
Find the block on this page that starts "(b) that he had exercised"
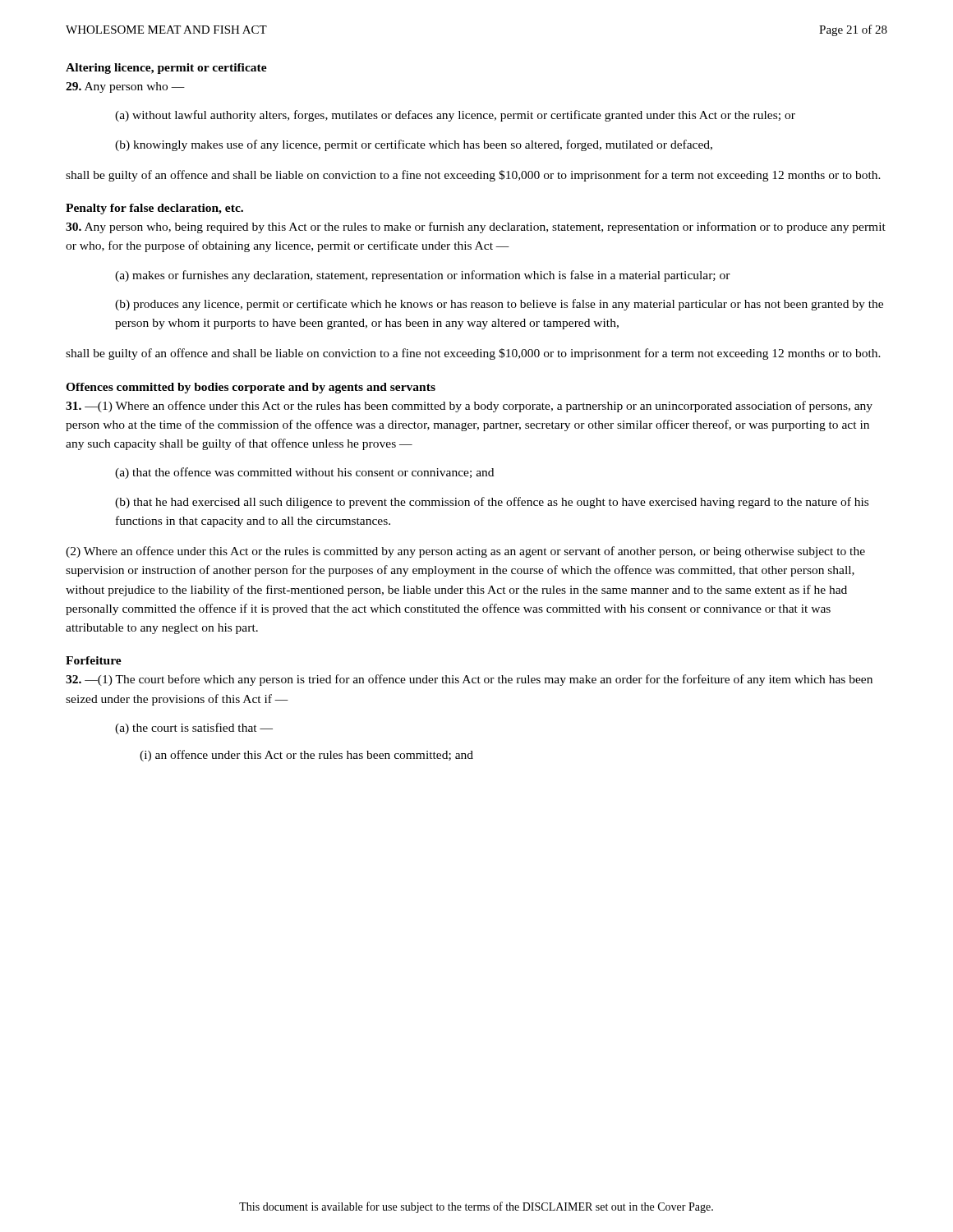[492, 511]
